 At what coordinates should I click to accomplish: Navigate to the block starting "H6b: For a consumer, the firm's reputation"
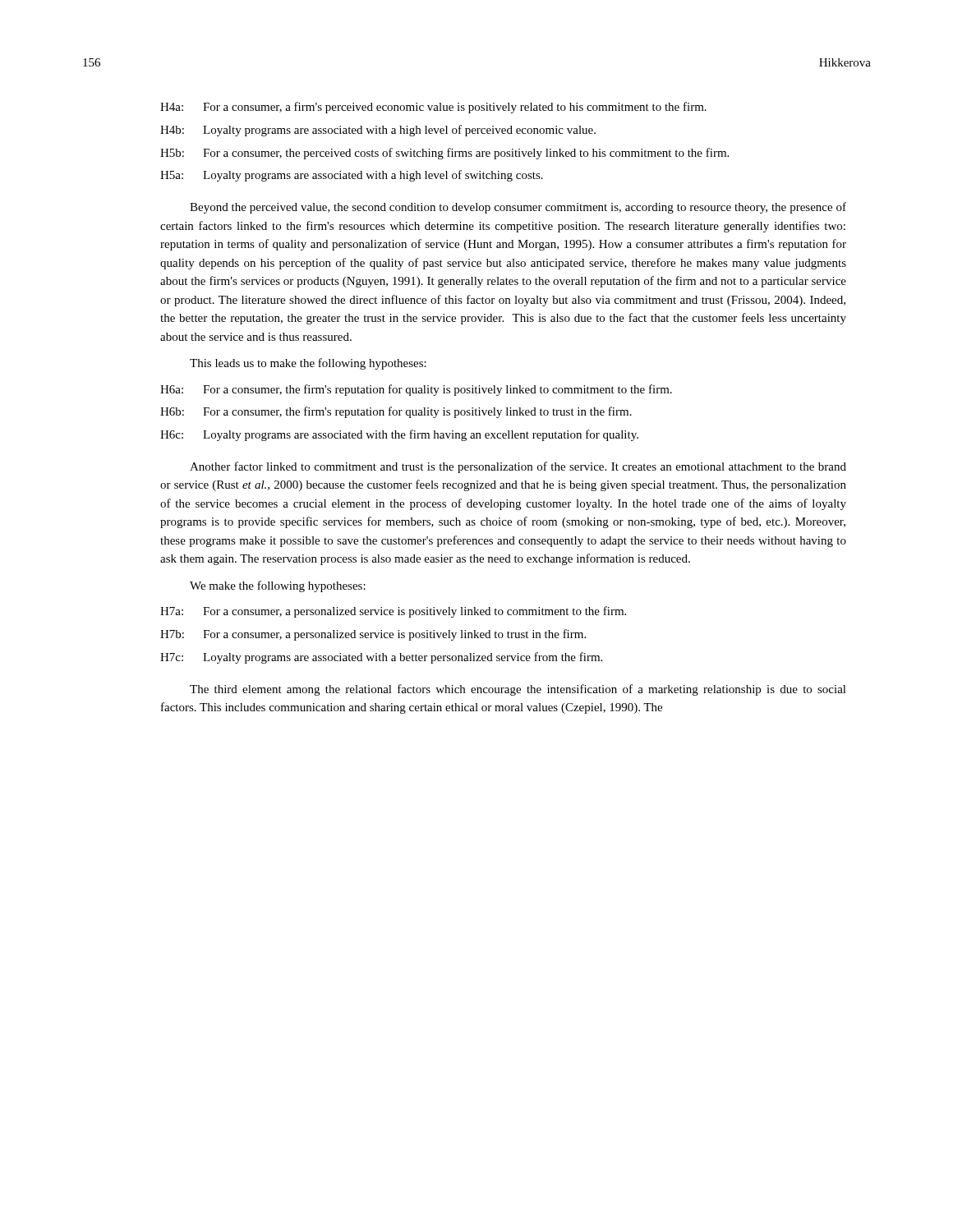(x=503, y=412)
